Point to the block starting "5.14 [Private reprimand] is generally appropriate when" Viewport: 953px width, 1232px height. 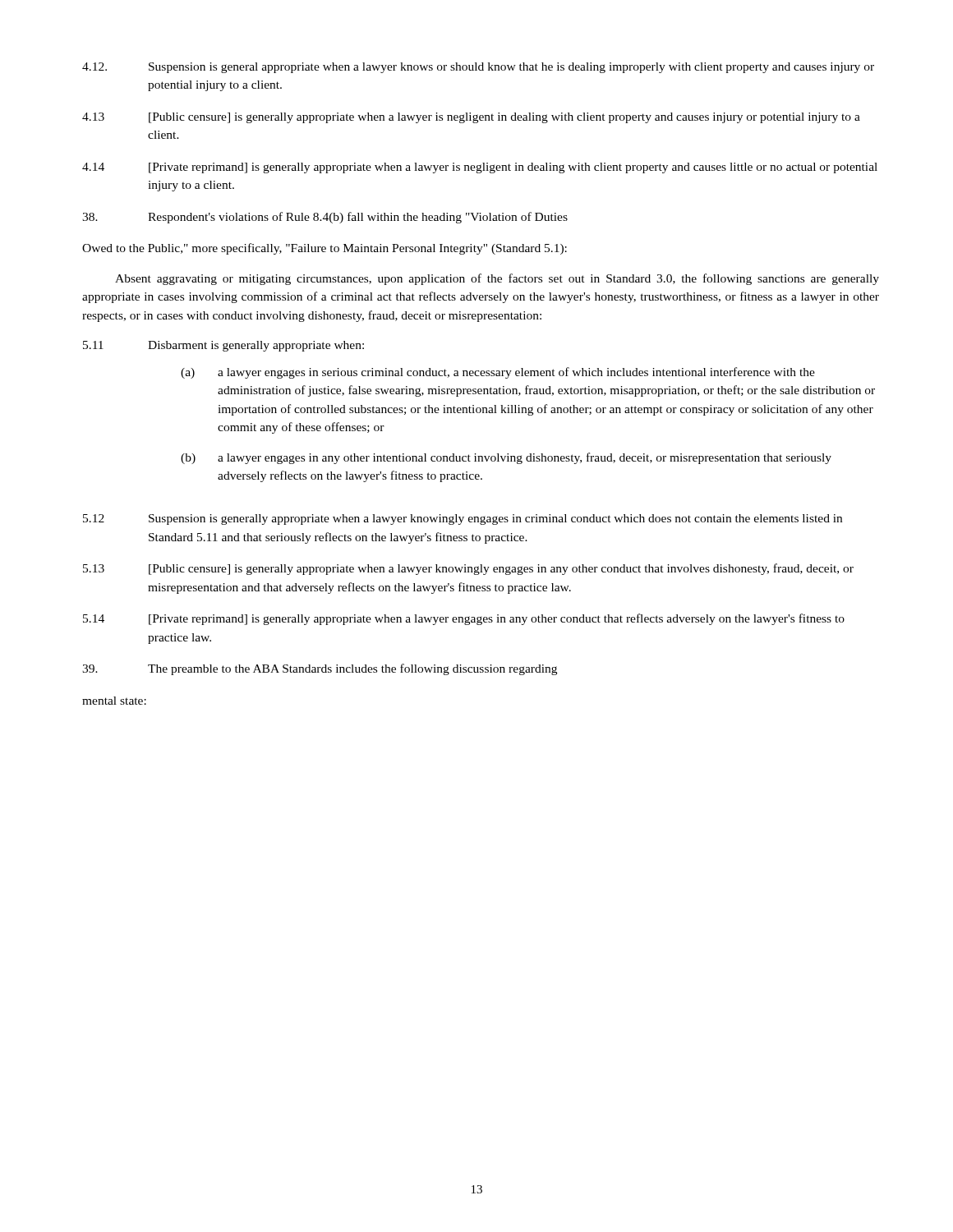(481, 628)
